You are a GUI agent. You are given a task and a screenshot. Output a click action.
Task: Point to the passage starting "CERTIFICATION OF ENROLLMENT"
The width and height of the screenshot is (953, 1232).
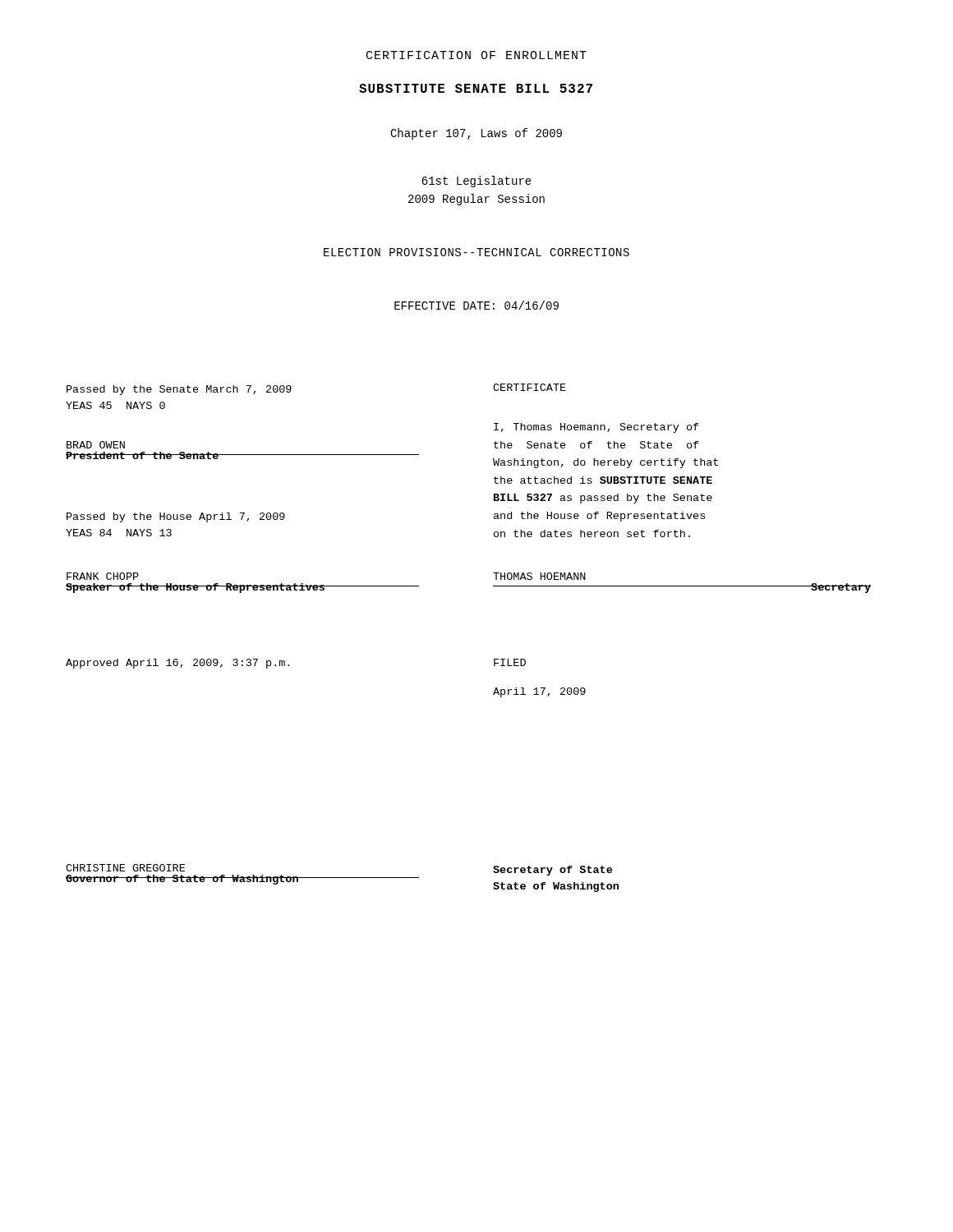pos(476,56)
